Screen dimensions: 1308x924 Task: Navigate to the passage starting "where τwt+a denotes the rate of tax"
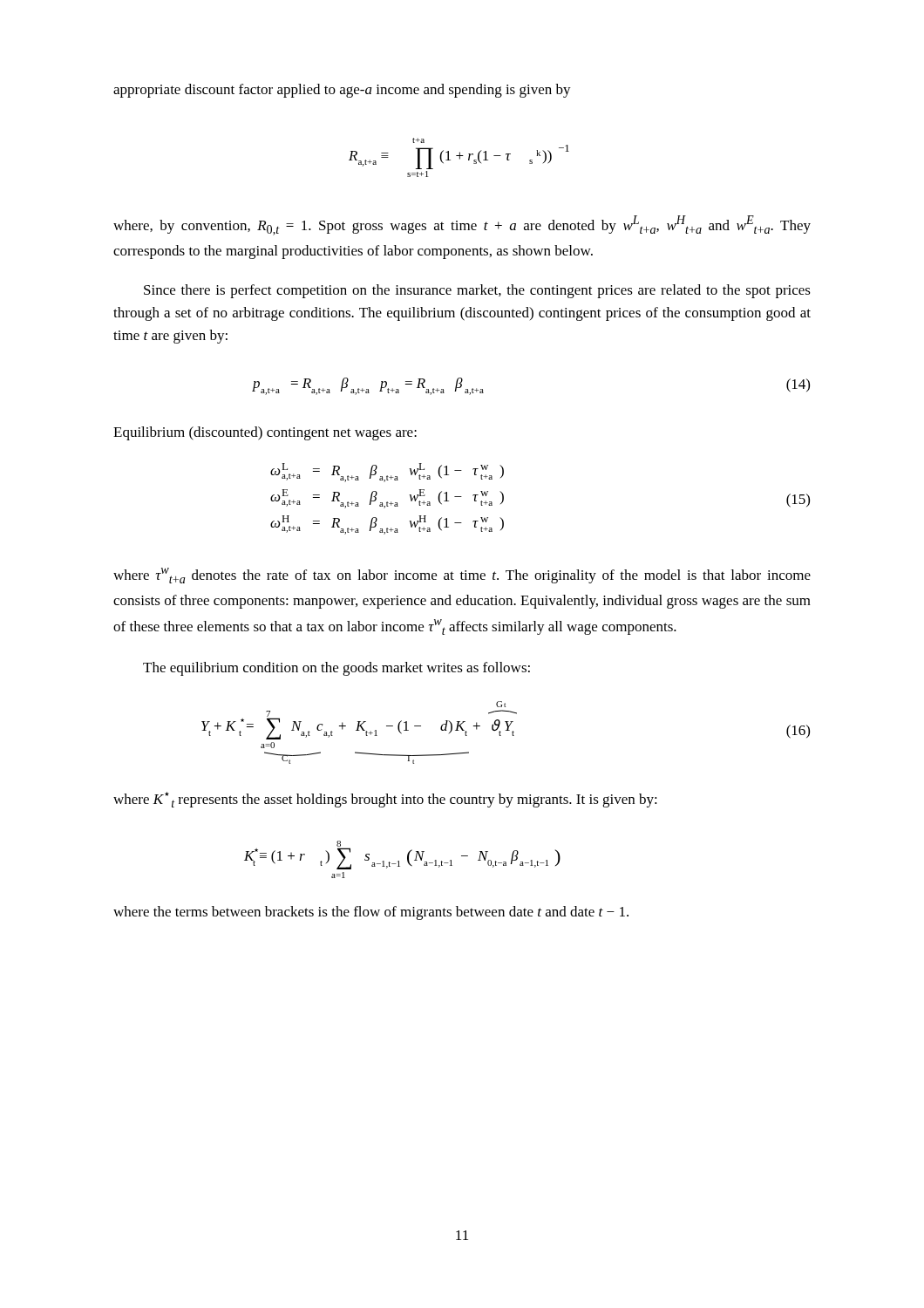click(x=462, y=600)
